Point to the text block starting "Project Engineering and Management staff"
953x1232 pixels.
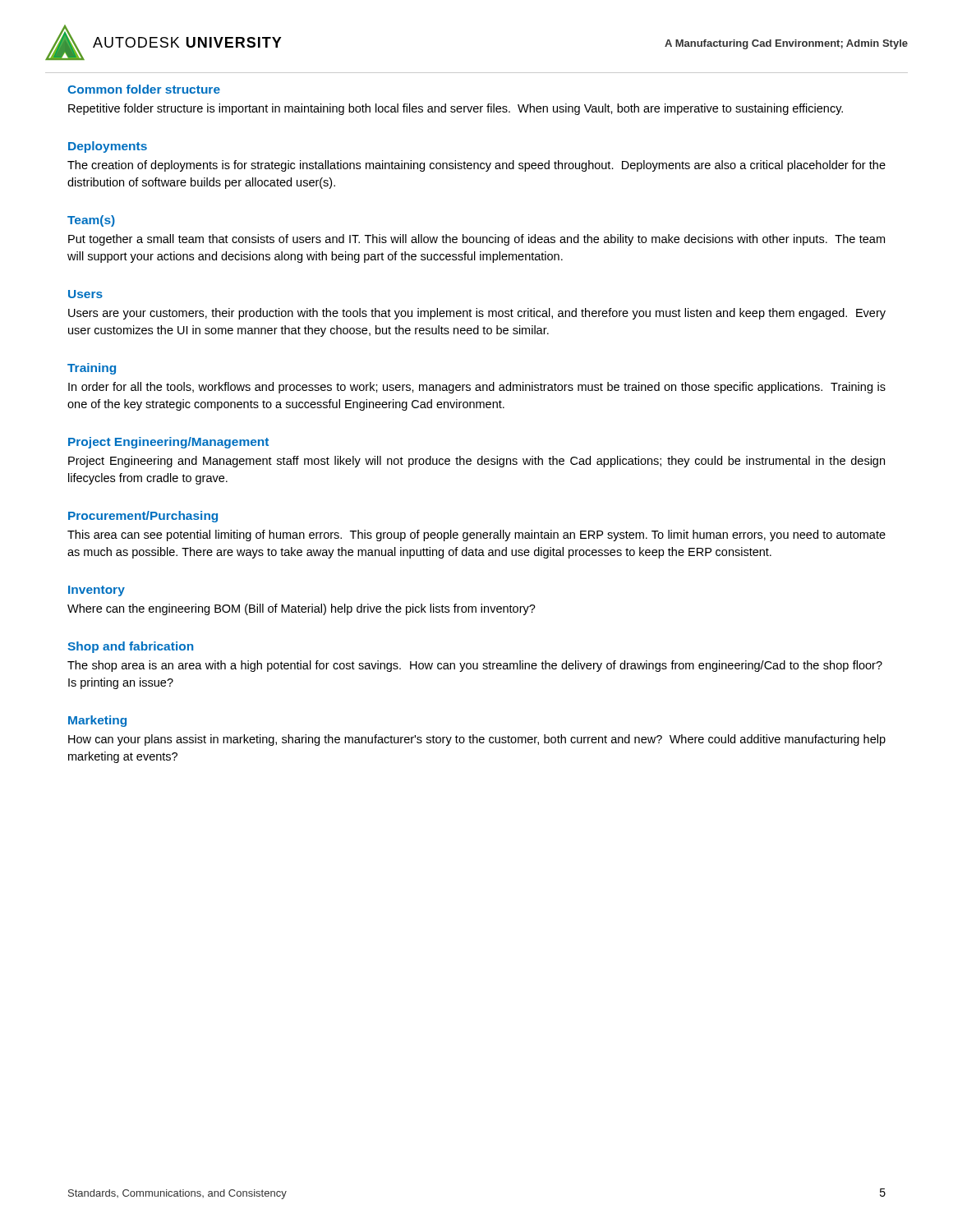point(476,470)
